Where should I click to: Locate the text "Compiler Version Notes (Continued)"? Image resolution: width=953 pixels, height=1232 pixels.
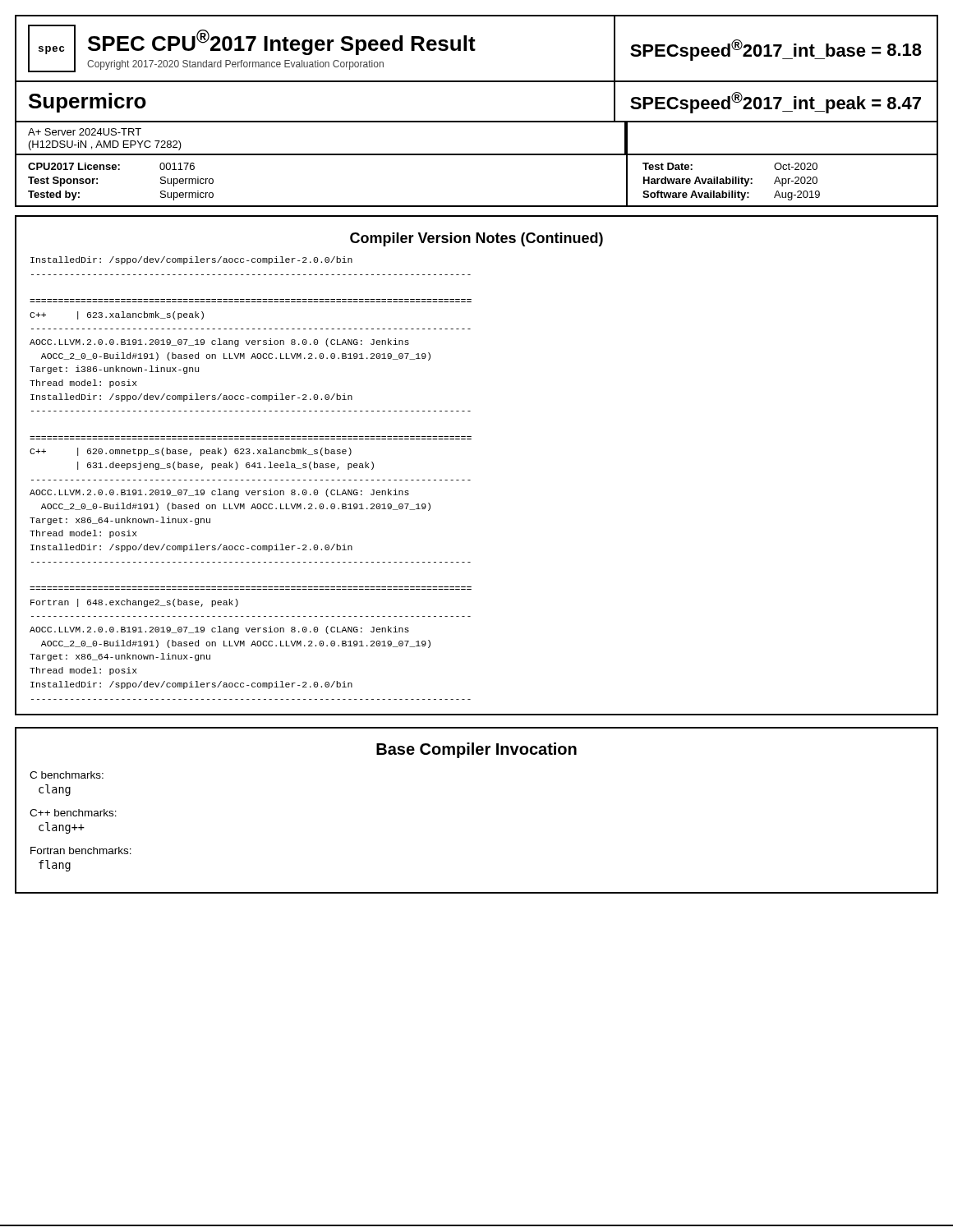476,238
